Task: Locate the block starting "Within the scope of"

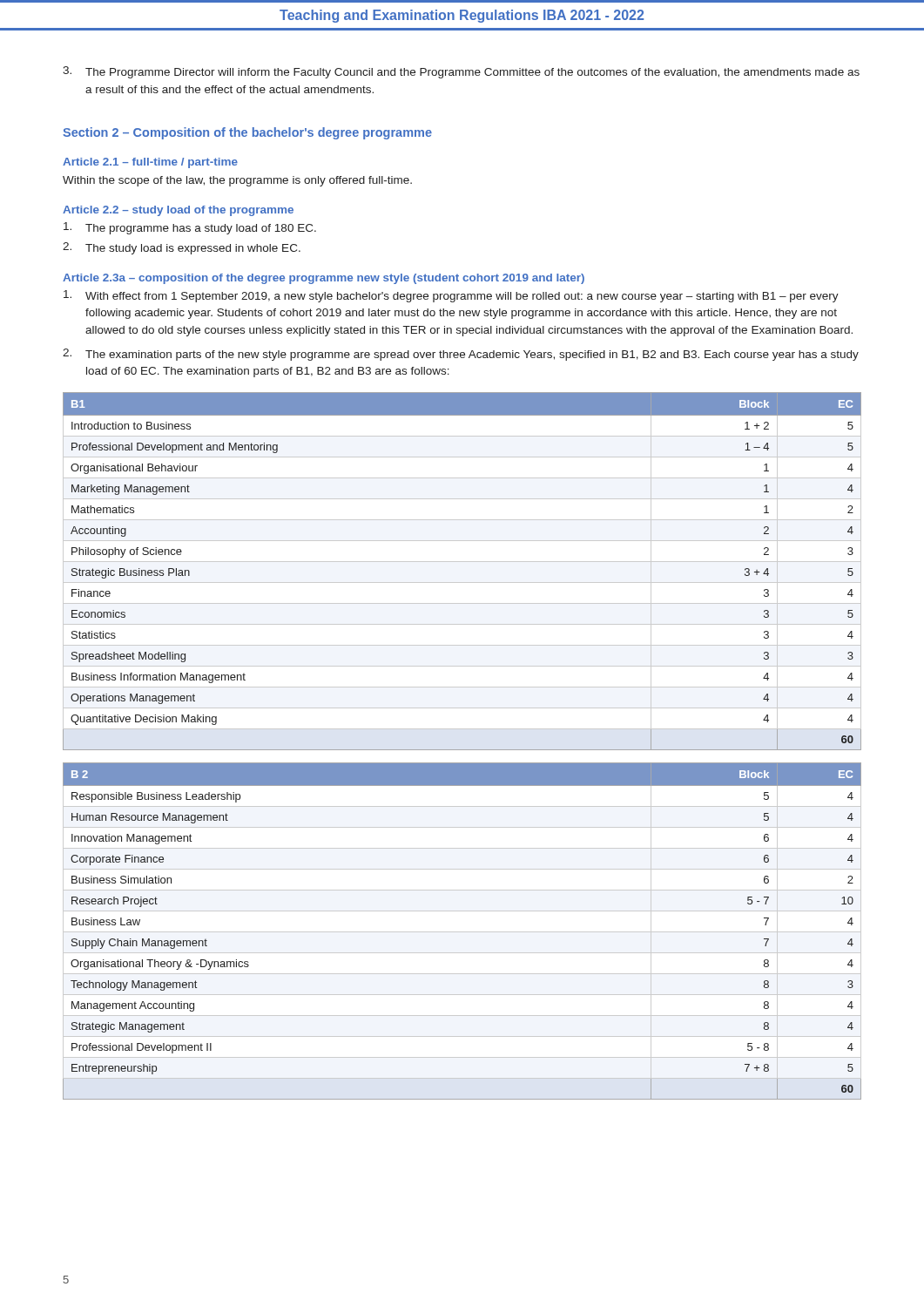Action: point(238,180)
